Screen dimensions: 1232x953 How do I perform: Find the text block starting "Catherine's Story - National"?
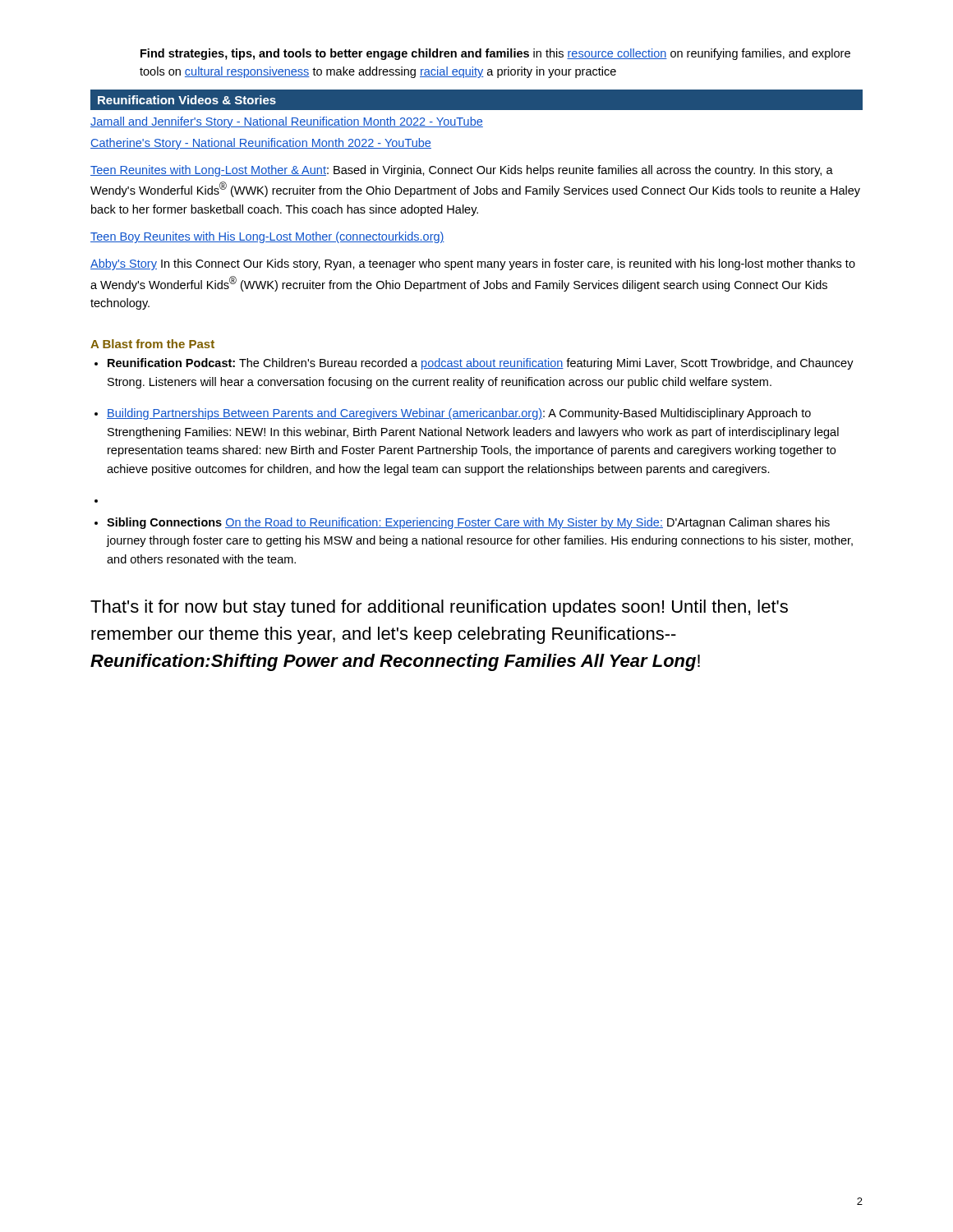[x=261, y=143]
